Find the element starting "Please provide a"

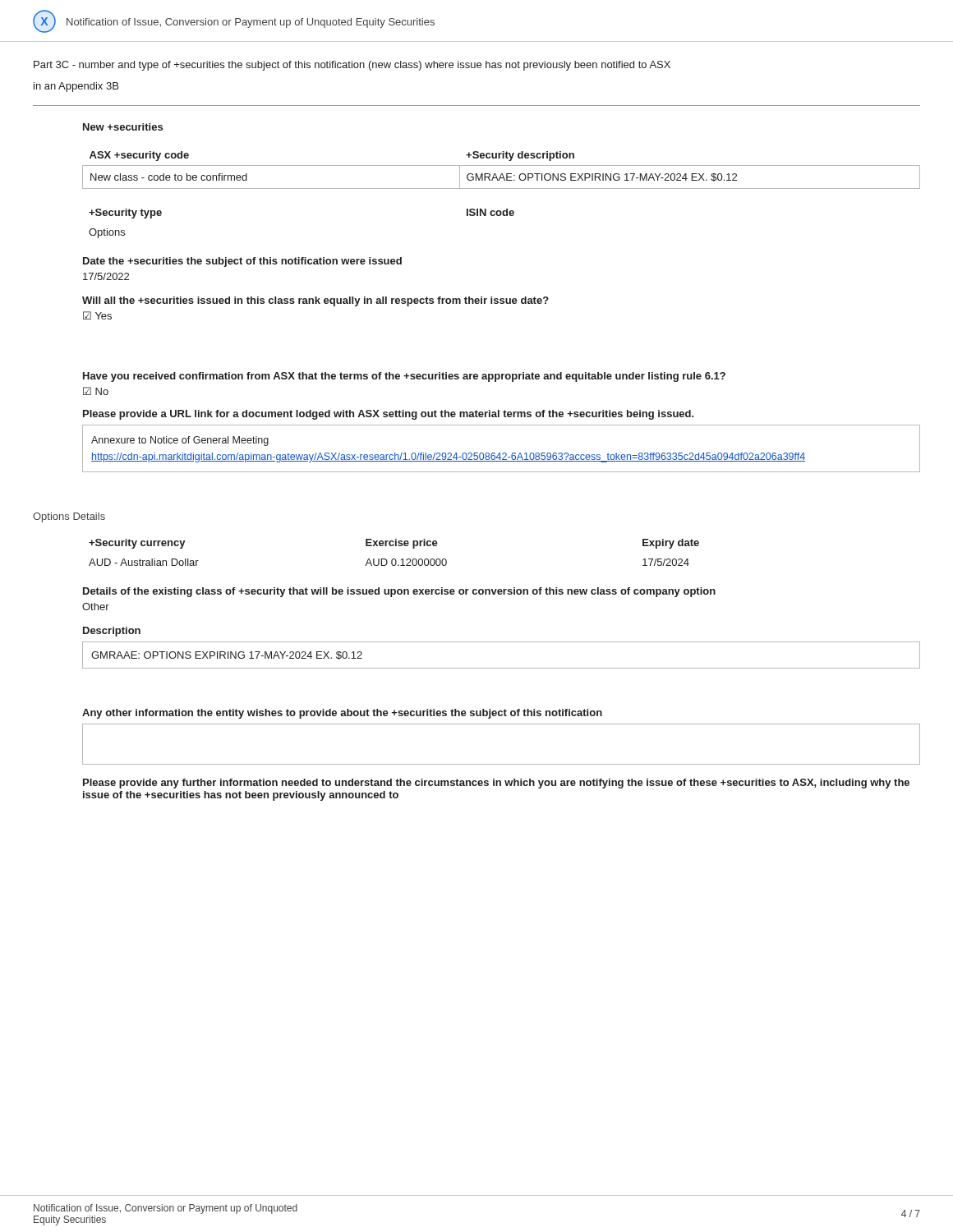(501, 414)
